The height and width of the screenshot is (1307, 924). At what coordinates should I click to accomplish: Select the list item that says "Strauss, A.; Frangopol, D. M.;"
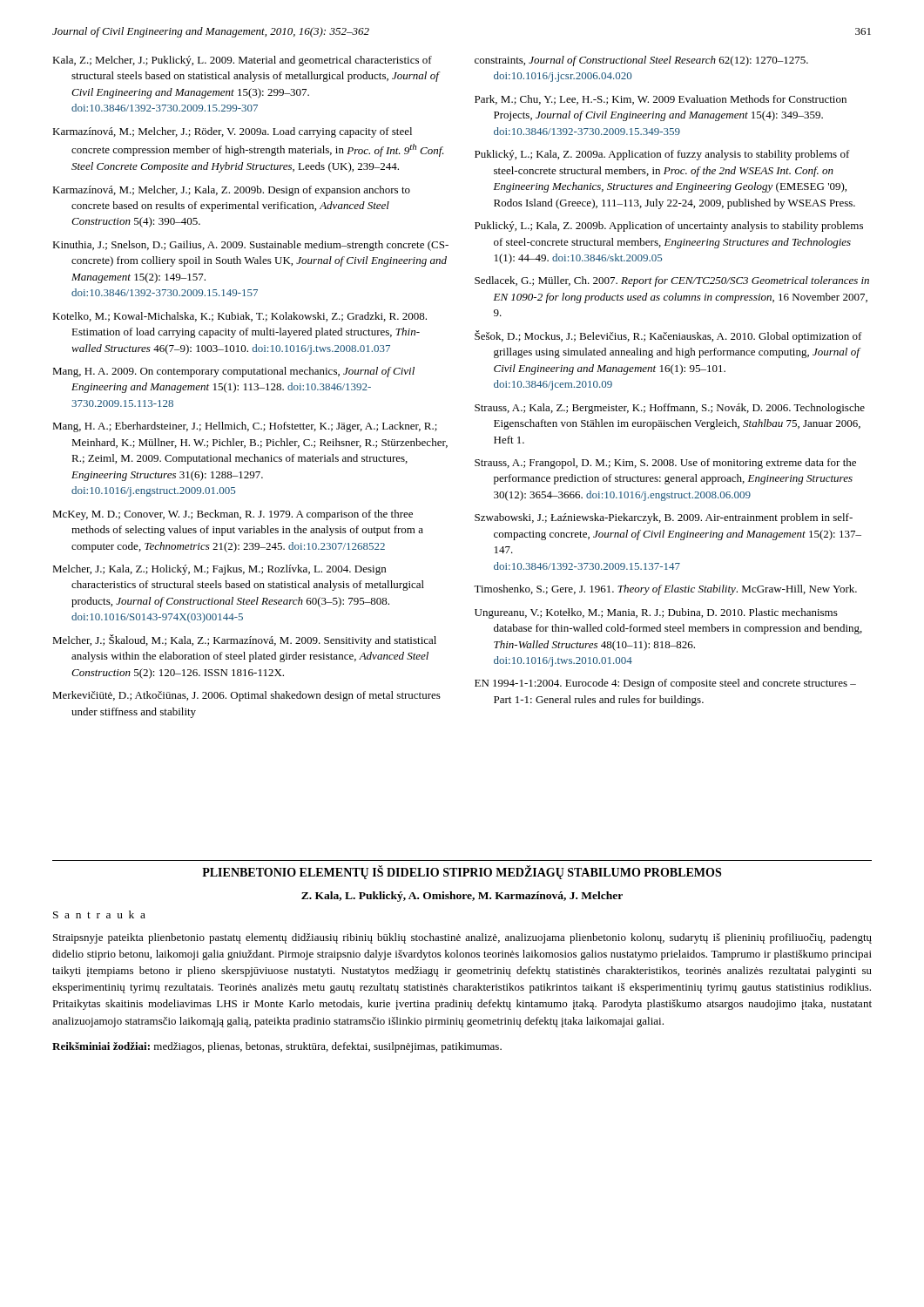(665, 478)
